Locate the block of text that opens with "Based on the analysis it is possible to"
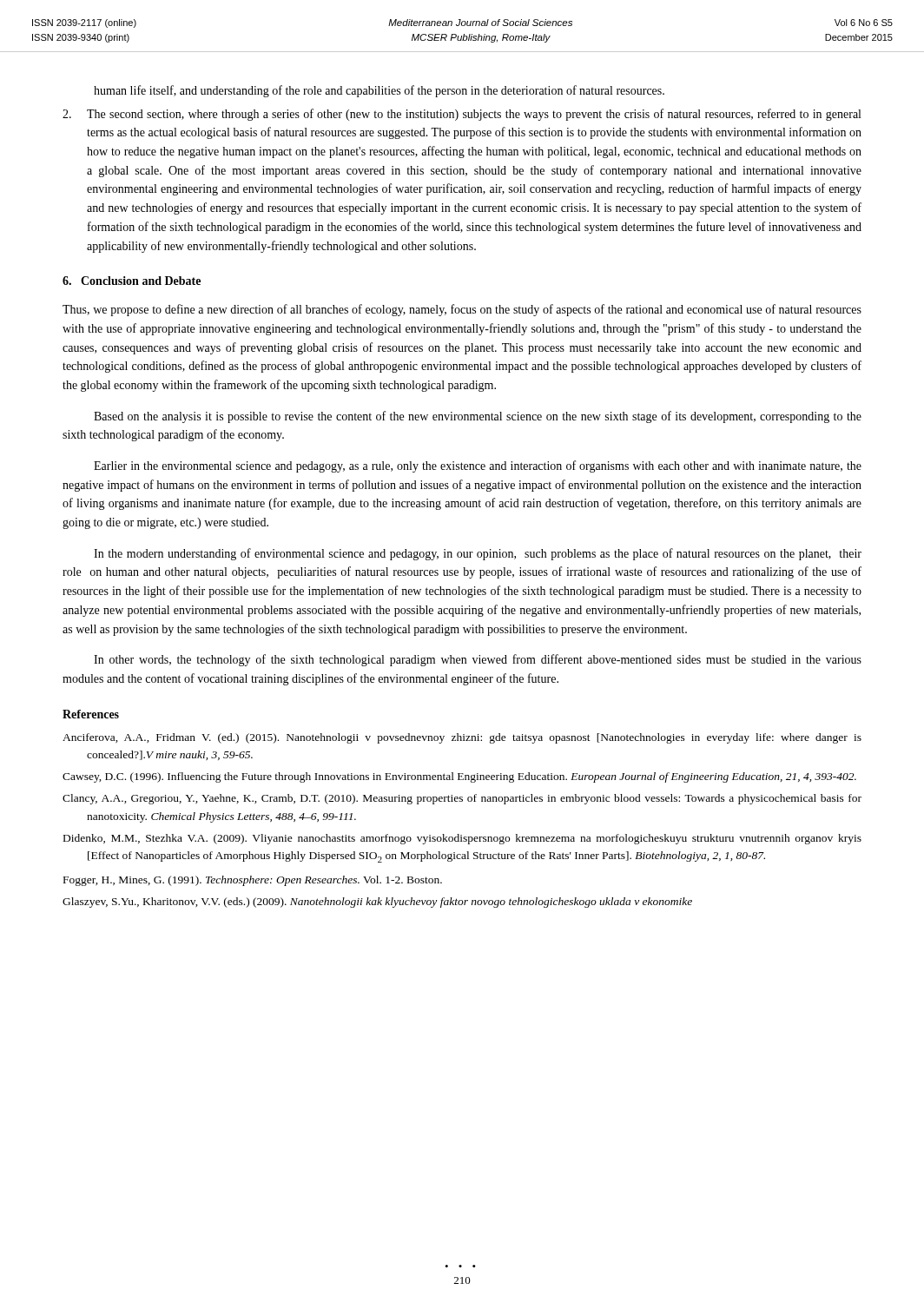Image resolution: width=924 pixels, height=1303 pixels. (x=462, y=426)
